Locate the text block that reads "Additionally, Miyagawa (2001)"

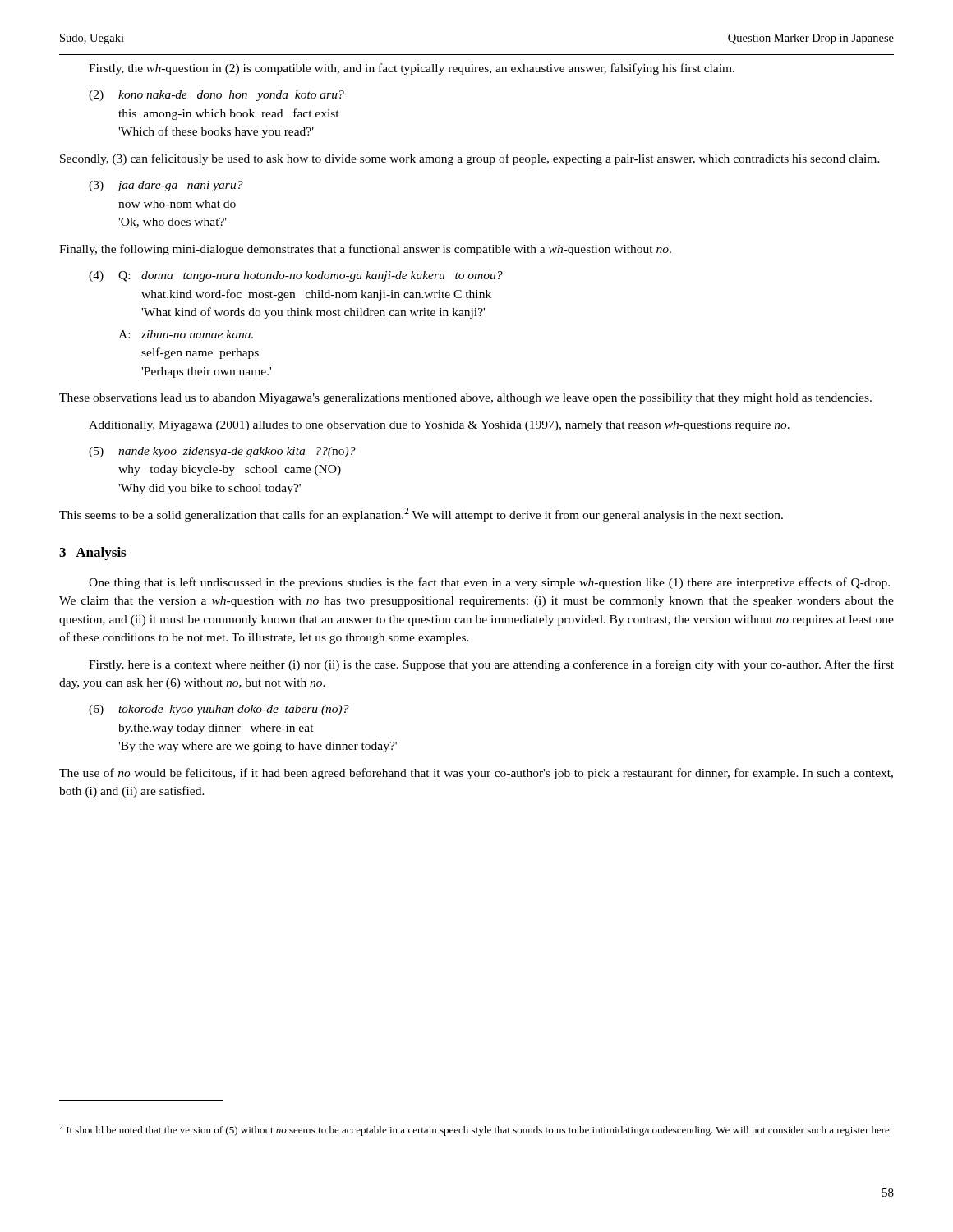coord(439,424)
